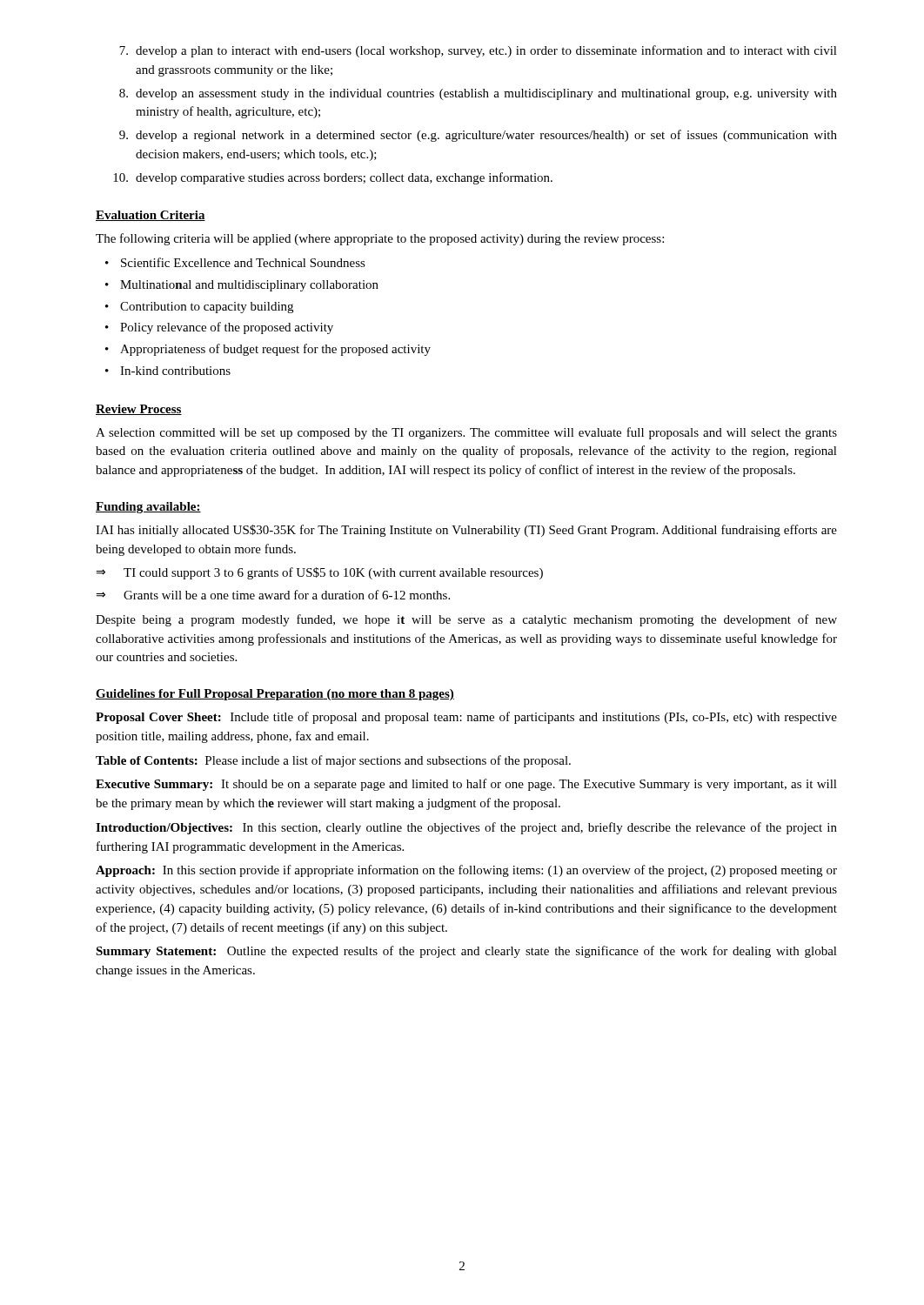The image size is (924, 1305).
Task: Find the list item that reads "TI could support"
Action: (x=333, y=573)
